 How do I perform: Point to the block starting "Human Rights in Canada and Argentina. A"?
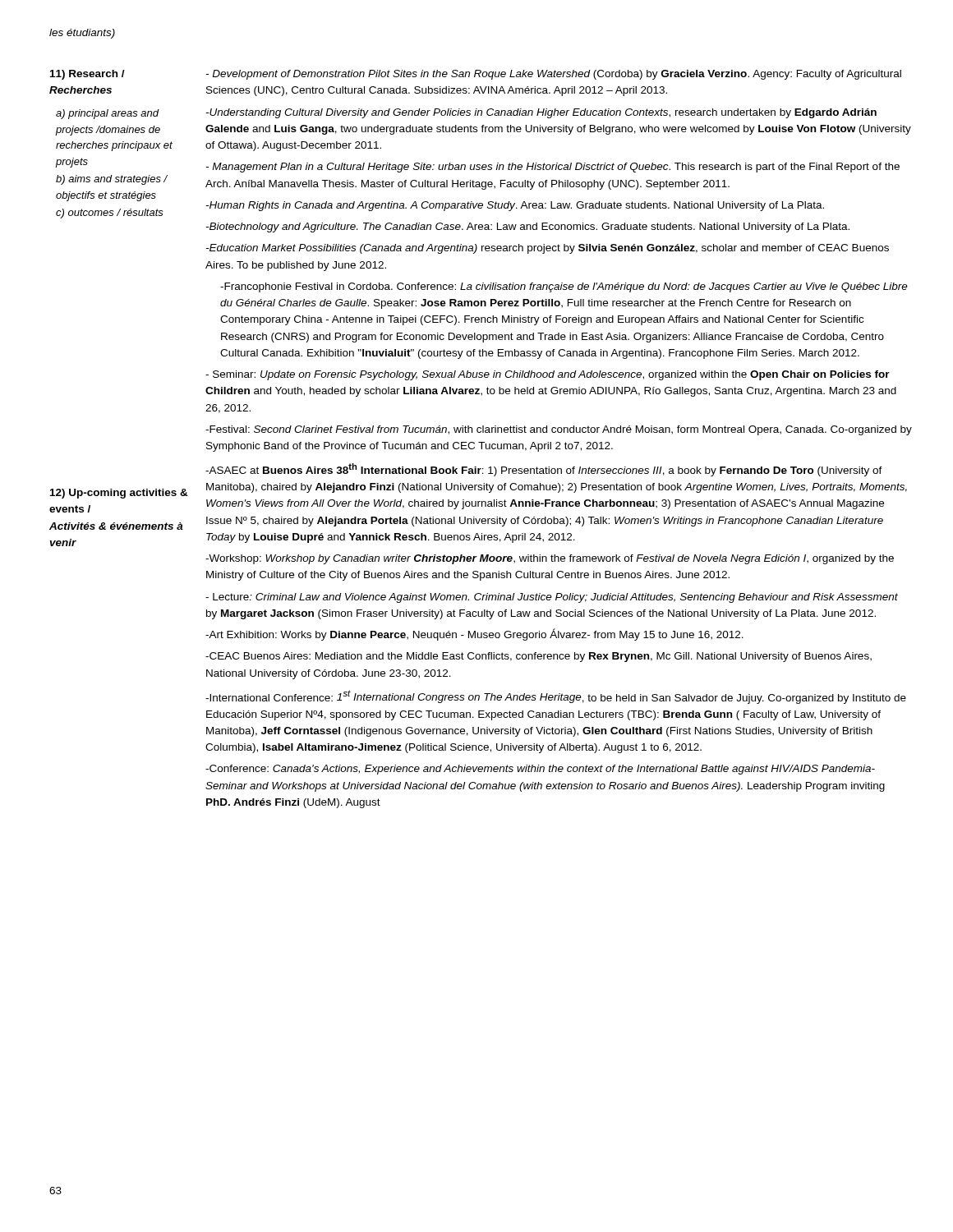click(x=515, y=205)
